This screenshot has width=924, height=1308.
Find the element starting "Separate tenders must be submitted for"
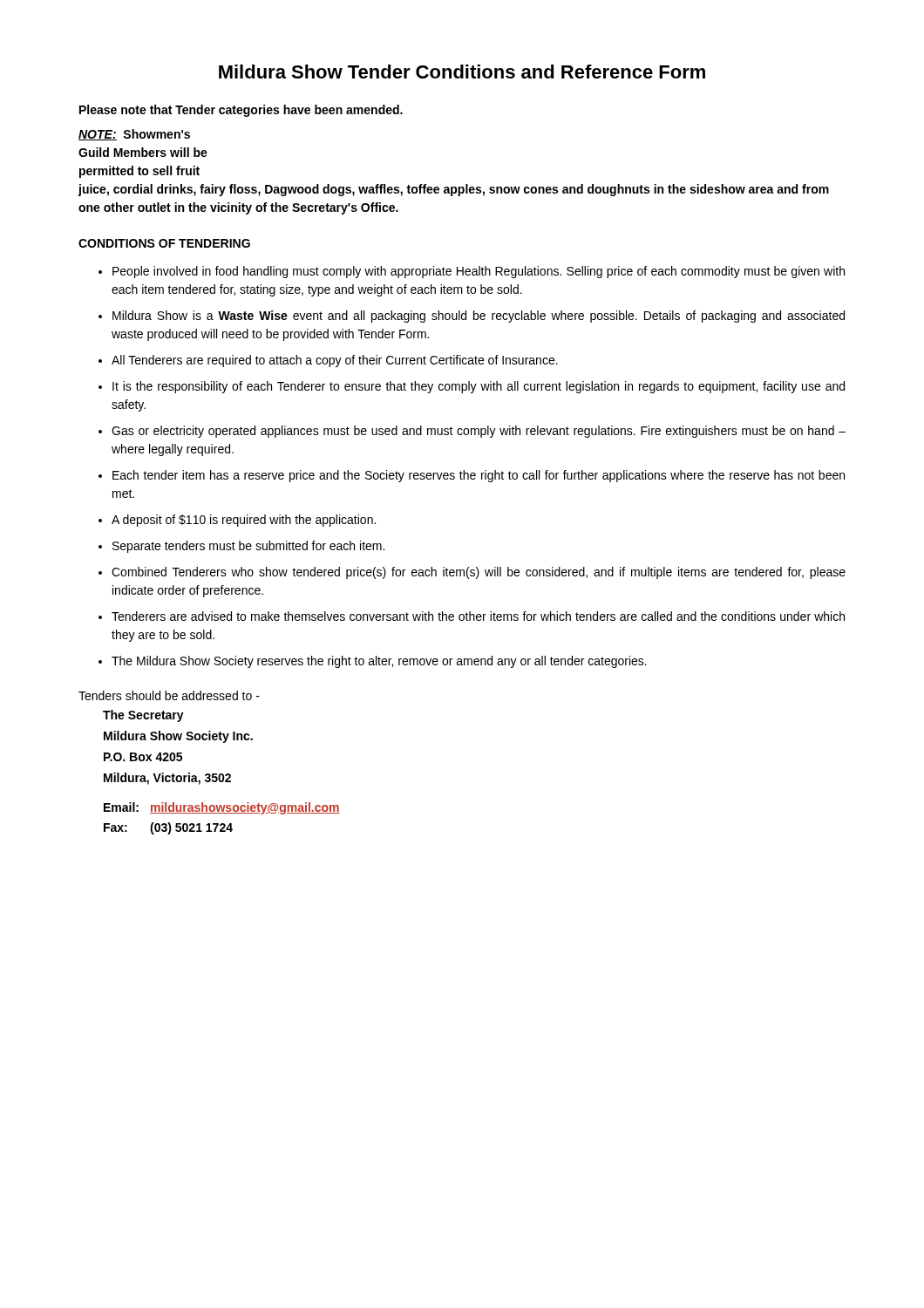(x=249, y=546)
